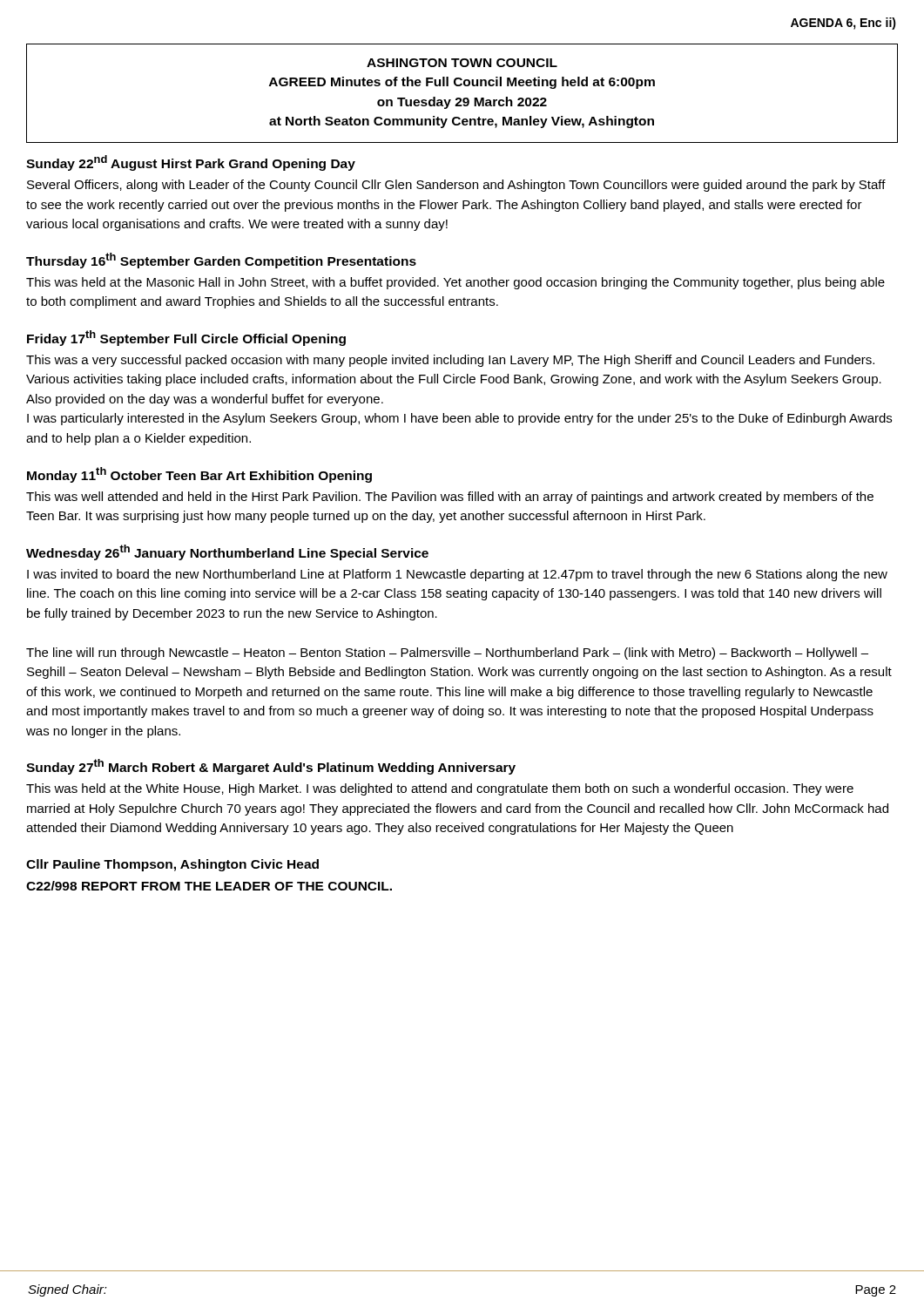Point to the region starting "Wednesday 26th January Northumberland"
Image resolution: width=924 pixels, height=1307 pixels.
click(227, 551)
